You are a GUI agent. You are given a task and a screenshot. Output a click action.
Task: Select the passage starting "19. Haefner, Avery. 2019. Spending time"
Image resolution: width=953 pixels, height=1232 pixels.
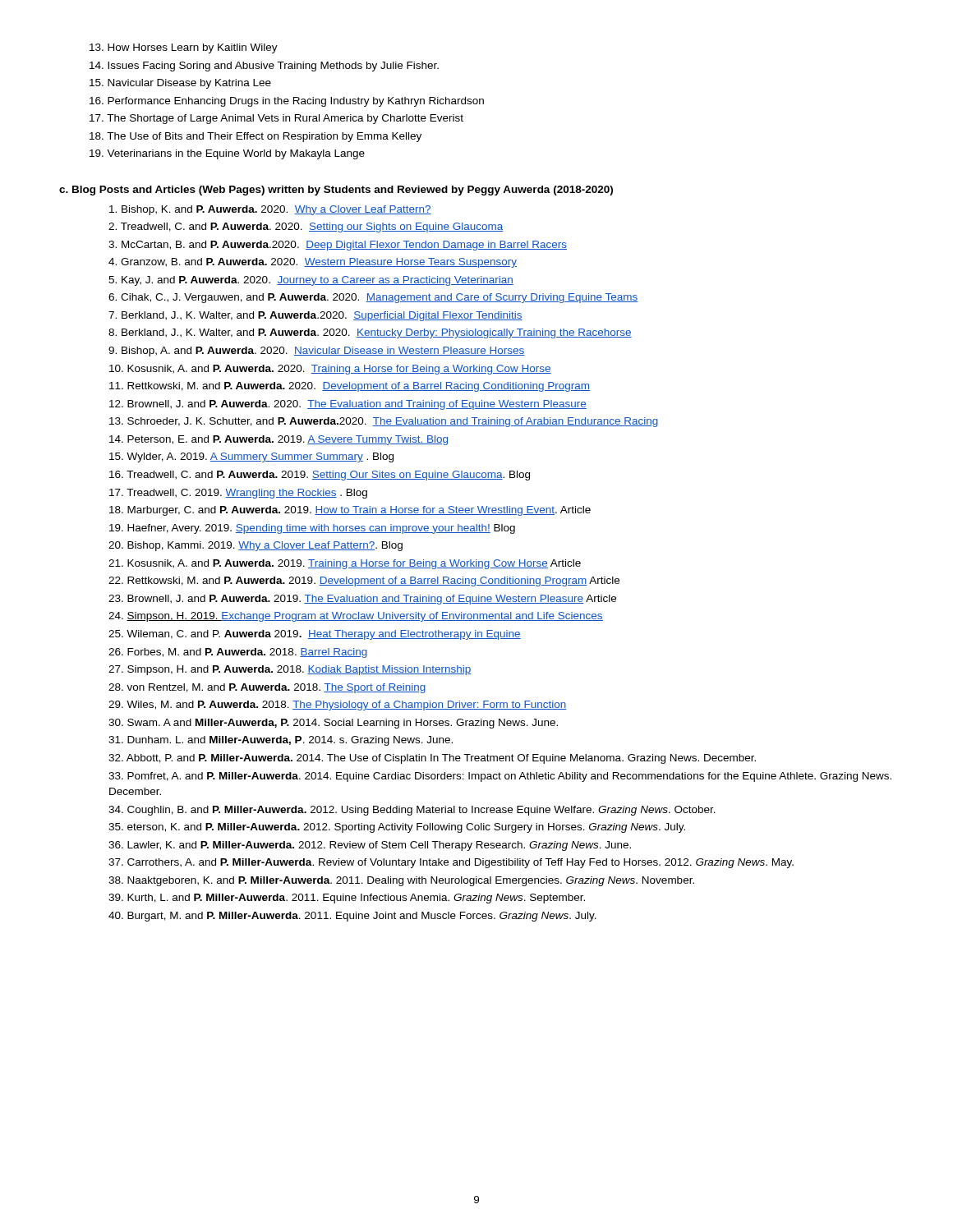tap(312, 527)
